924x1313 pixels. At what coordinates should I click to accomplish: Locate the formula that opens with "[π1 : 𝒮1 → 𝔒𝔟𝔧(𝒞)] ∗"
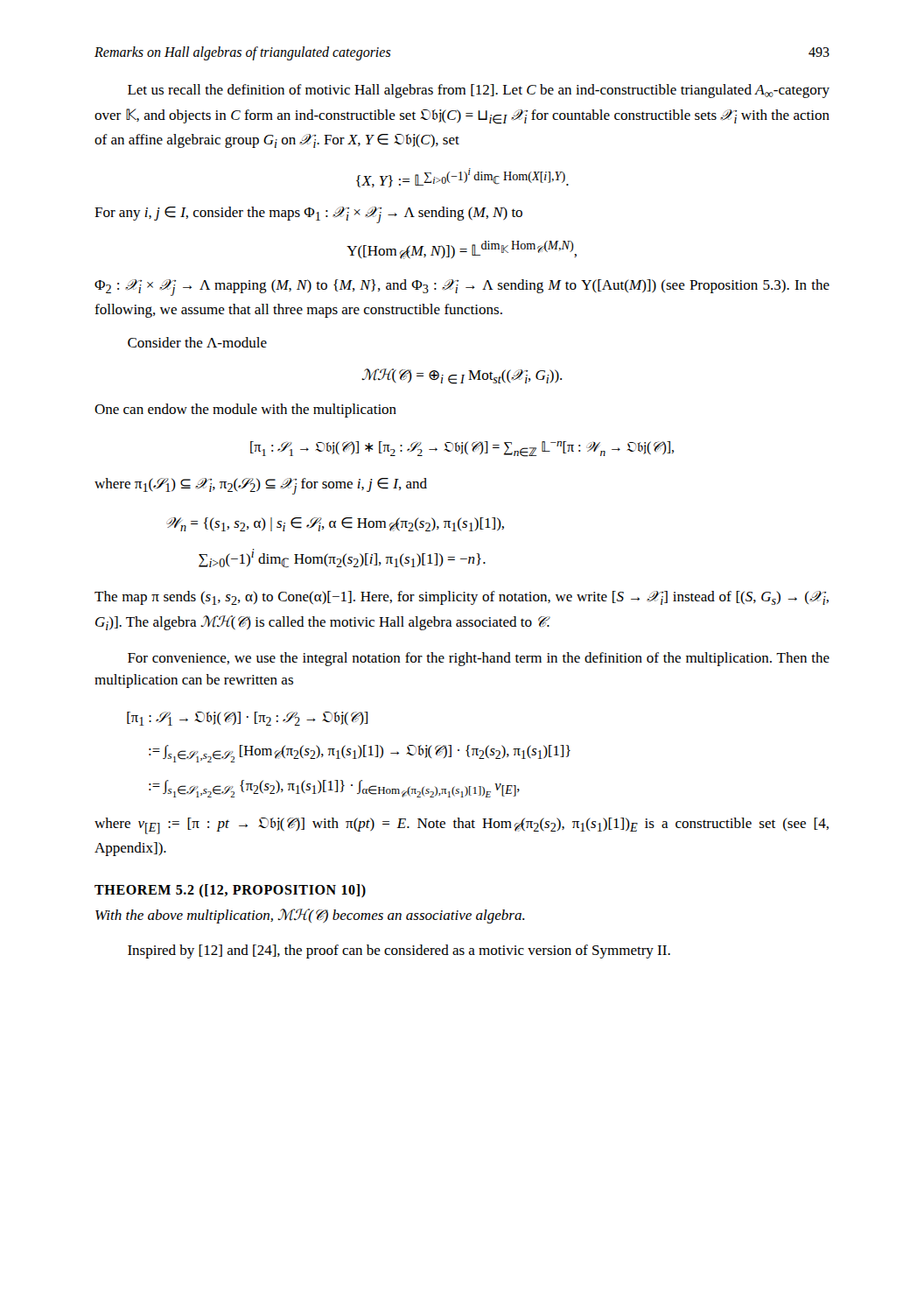coord(462,447)
